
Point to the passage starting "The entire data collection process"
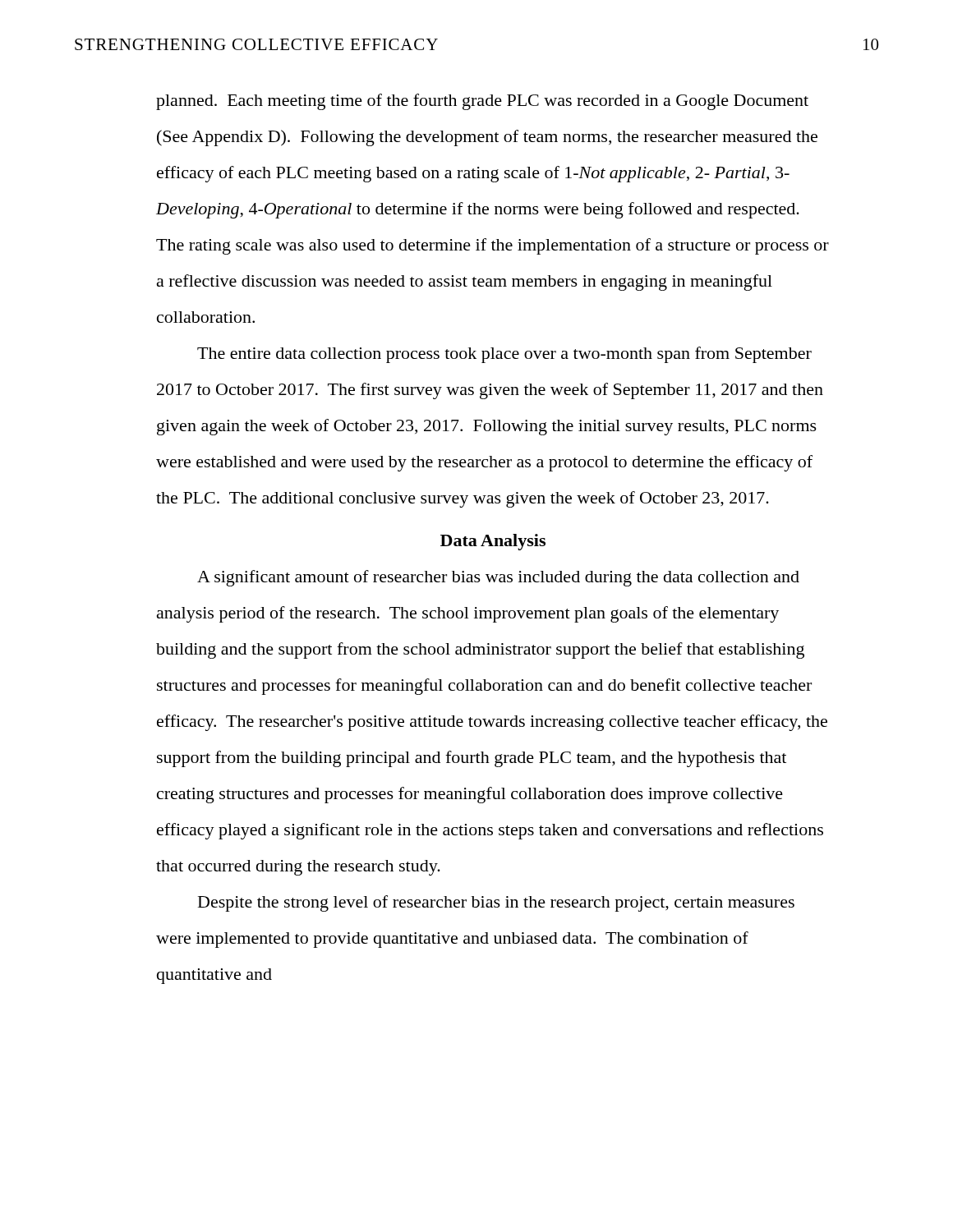coord(490,425)
